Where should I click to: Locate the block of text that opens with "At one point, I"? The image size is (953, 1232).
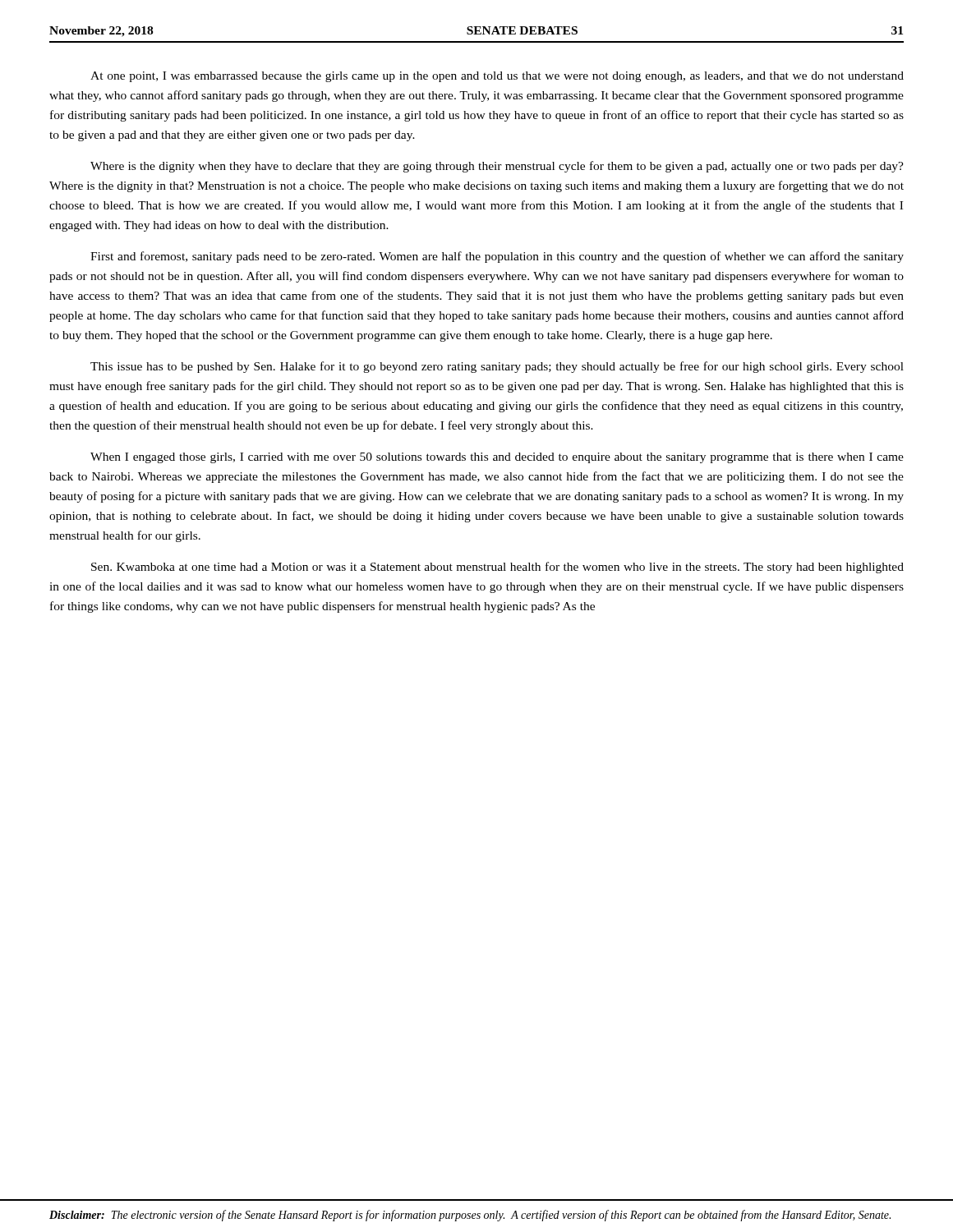pyautogui.click(x=476, y=105)
